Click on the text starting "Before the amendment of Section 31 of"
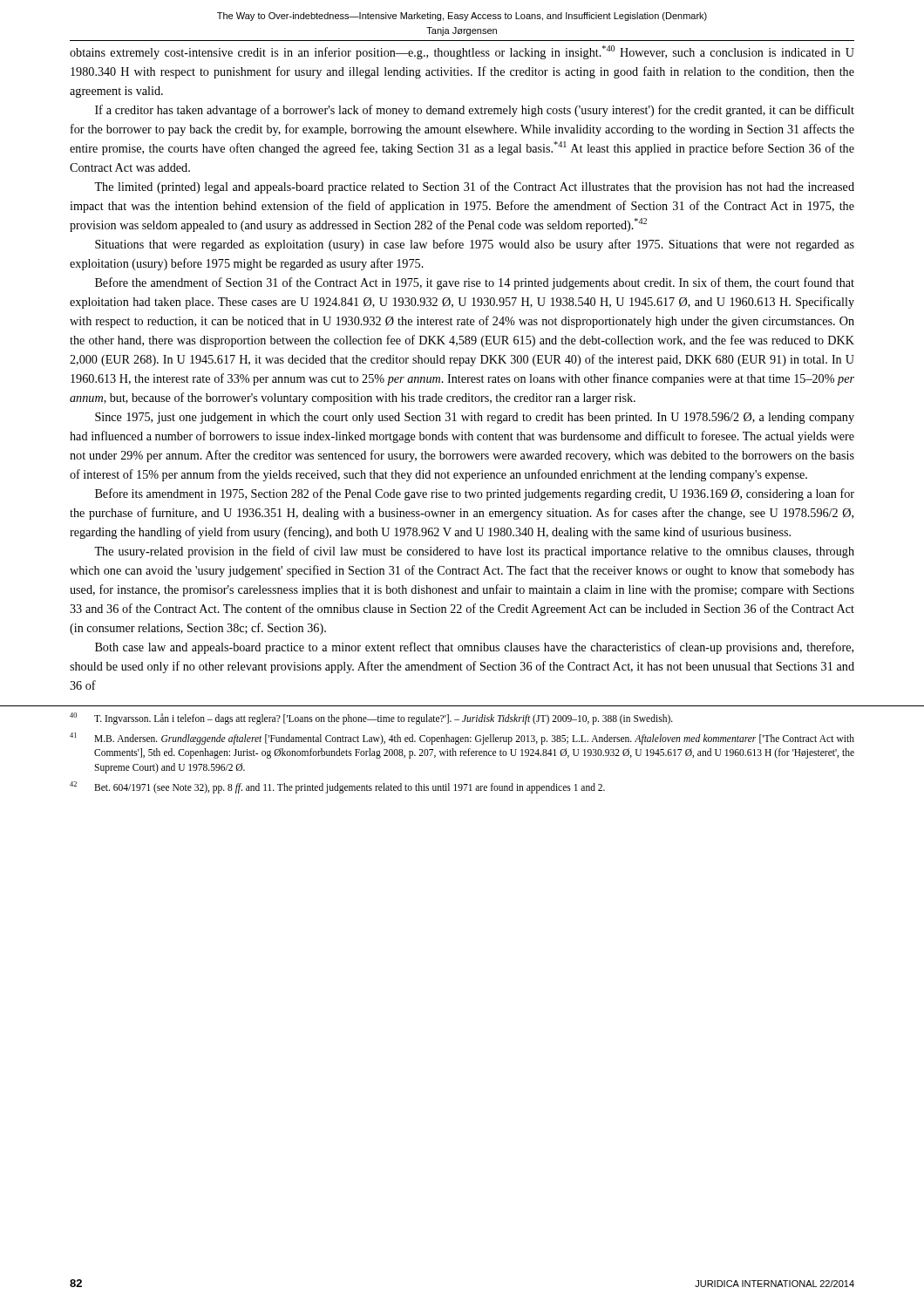This screenshot has height=1308, width=924. pyautogui.click(x=462, y=340)
